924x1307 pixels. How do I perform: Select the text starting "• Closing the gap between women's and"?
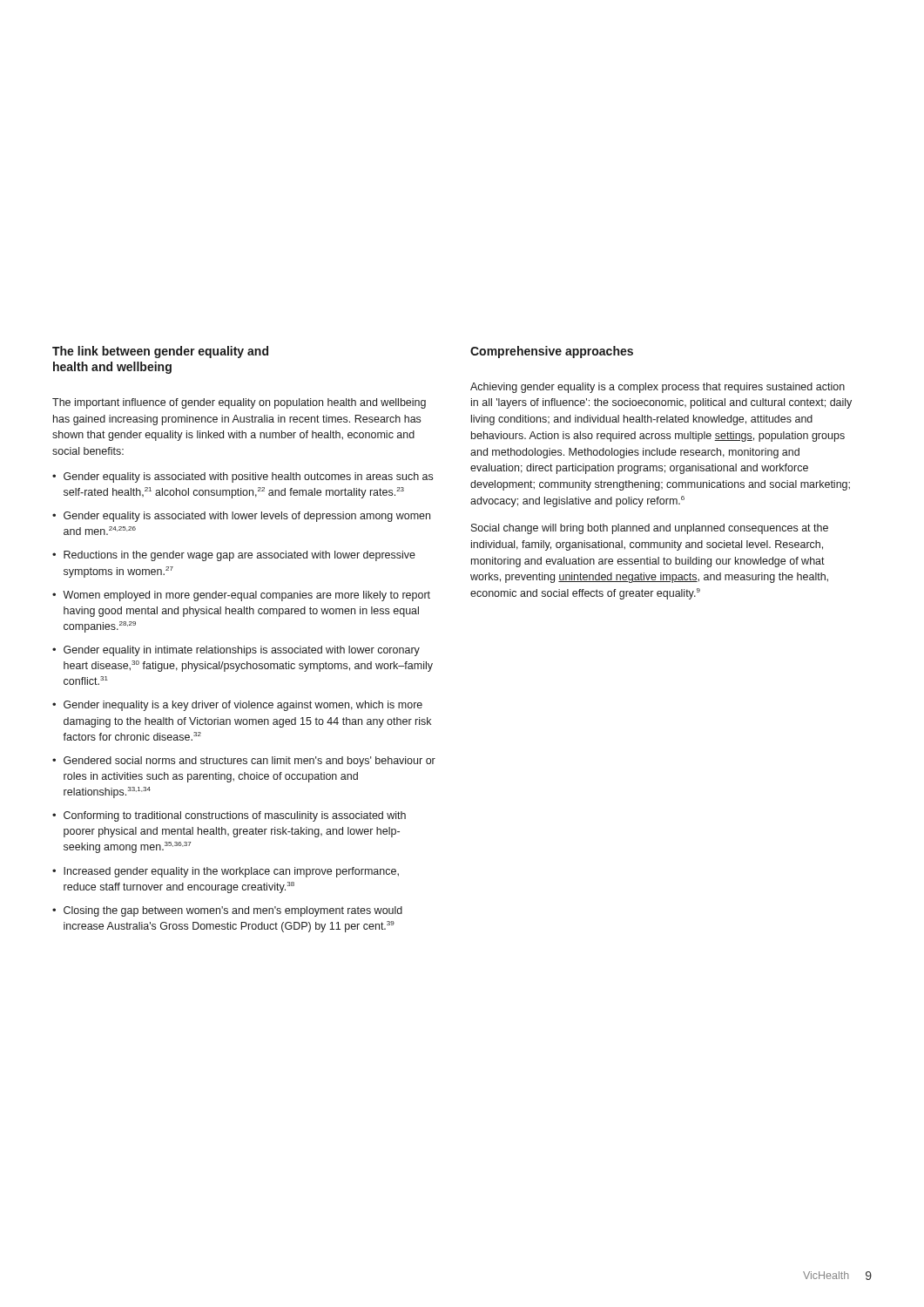(x=244, y=918)
